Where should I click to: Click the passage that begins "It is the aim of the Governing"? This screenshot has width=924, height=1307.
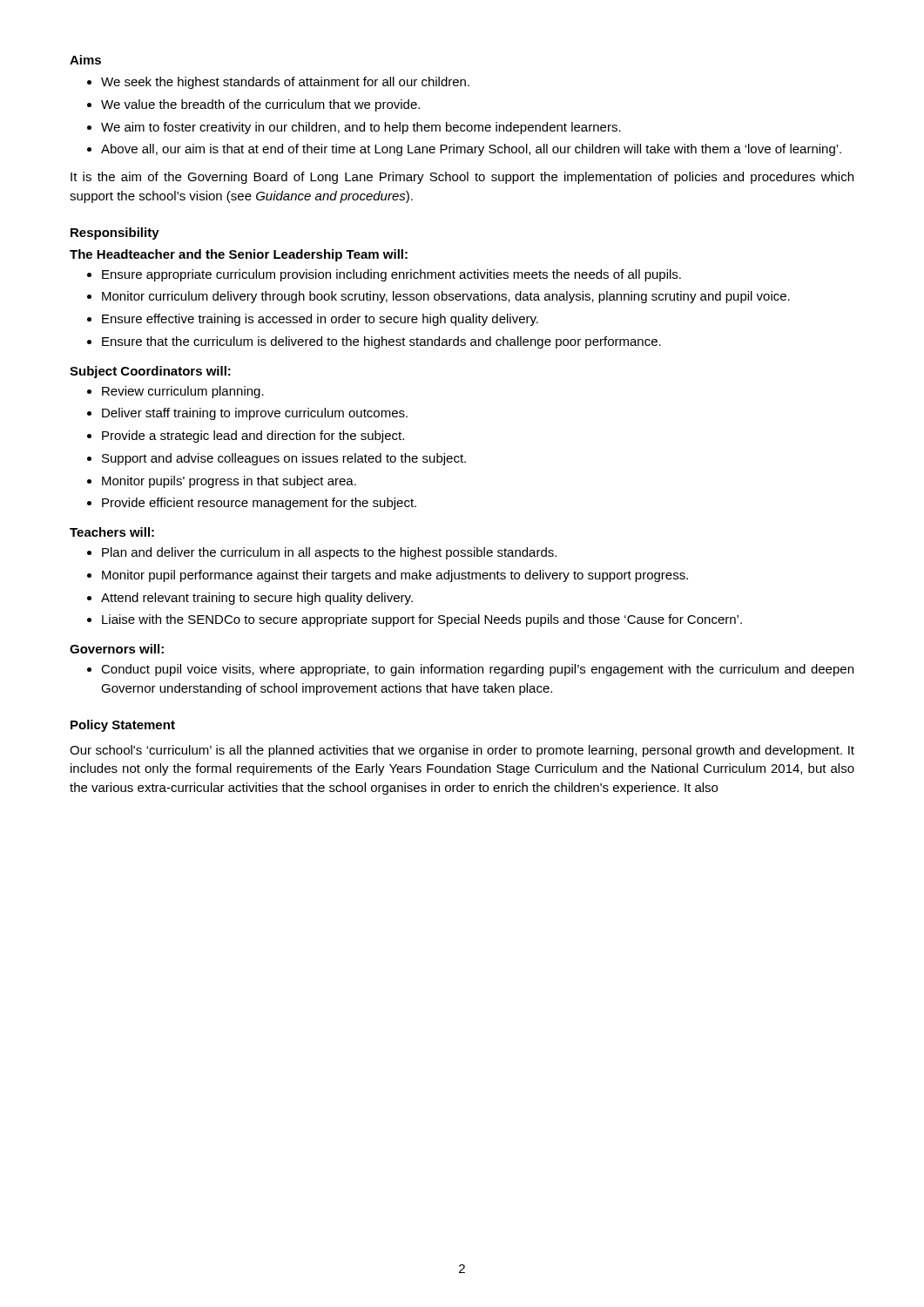462,186
